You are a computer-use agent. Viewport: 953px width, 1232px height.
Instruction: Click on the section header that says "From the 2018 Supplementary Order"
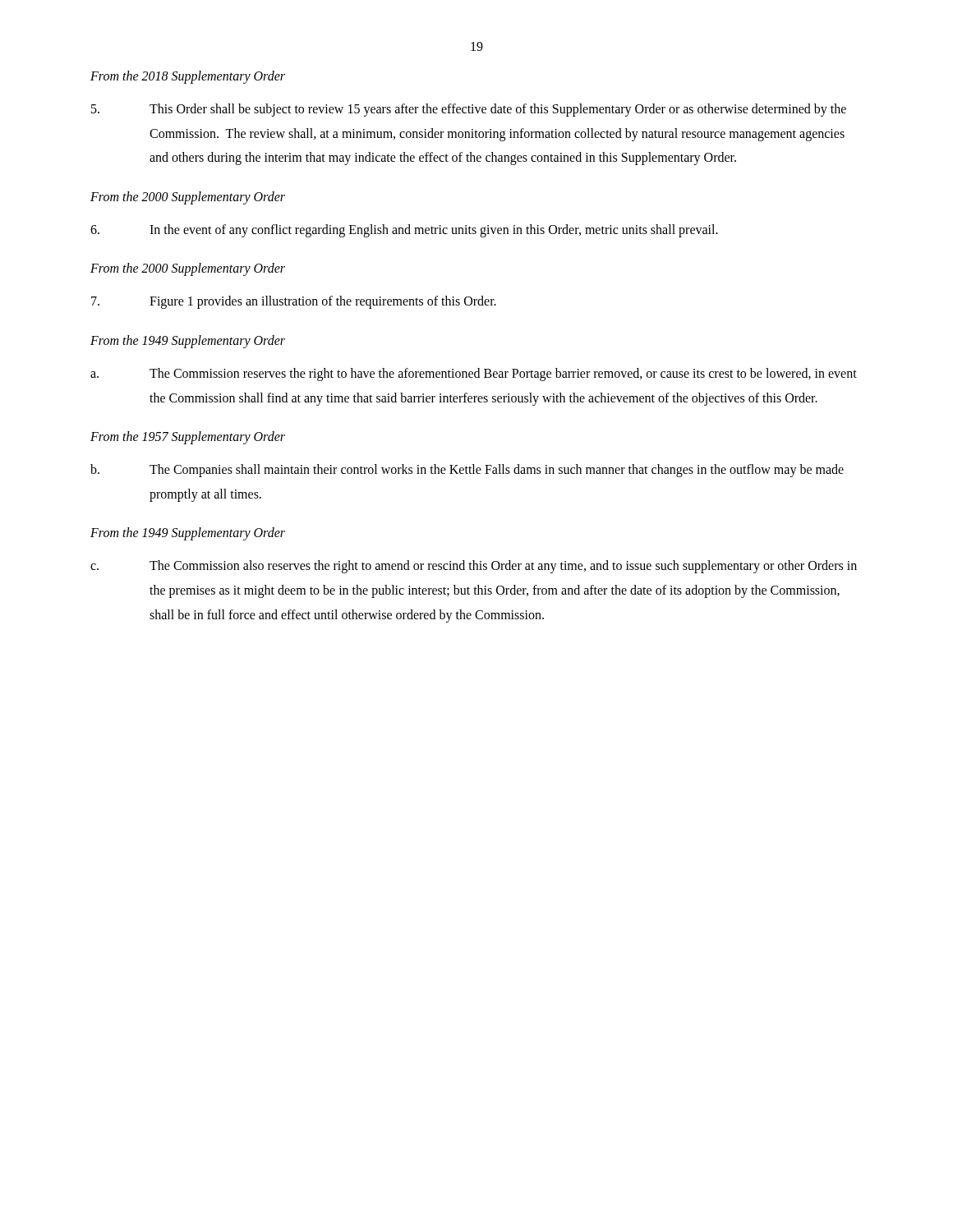click(188, 76)
